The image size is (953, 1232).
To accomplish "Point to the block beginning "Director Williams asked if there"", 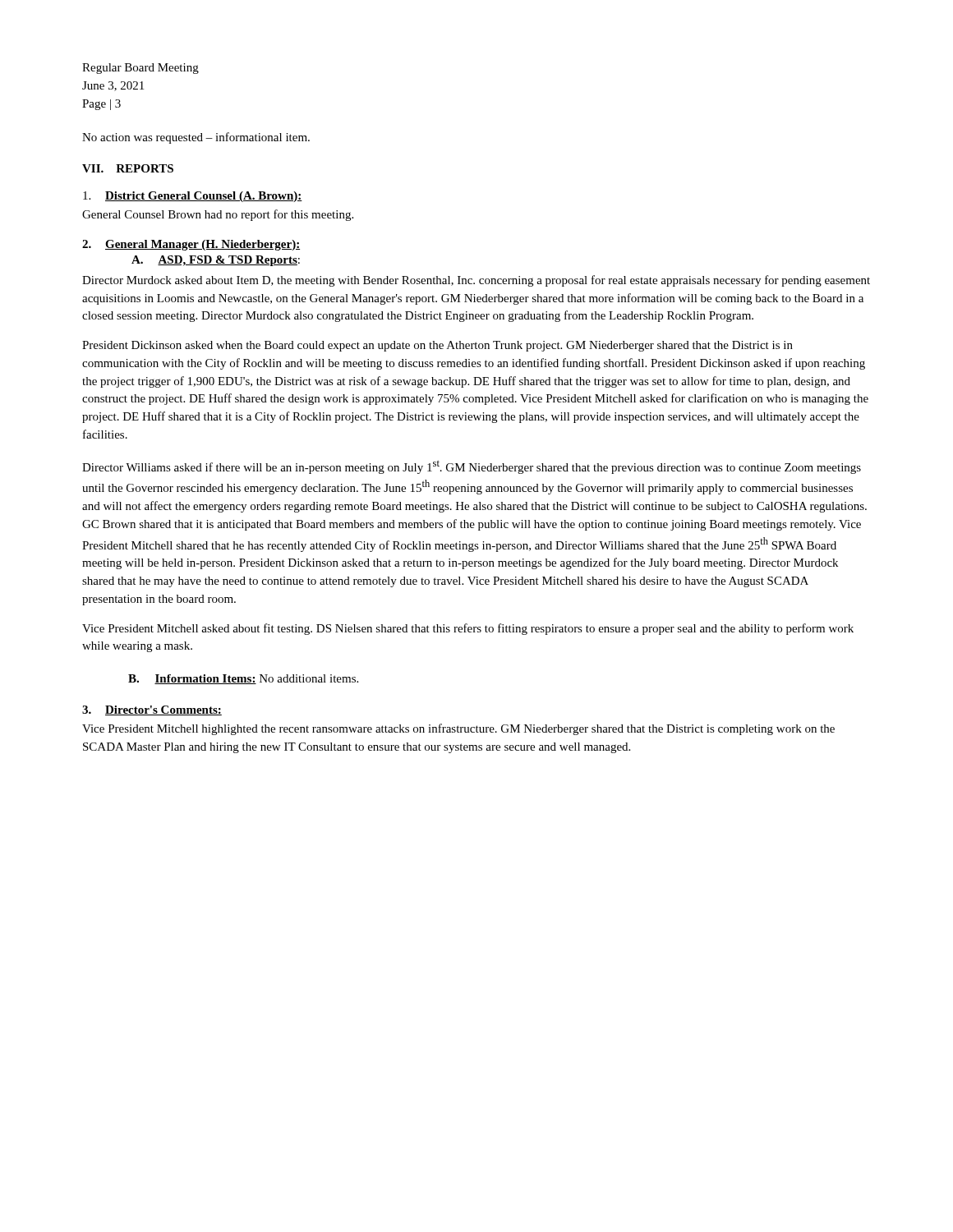I will (x=475, y=531).
